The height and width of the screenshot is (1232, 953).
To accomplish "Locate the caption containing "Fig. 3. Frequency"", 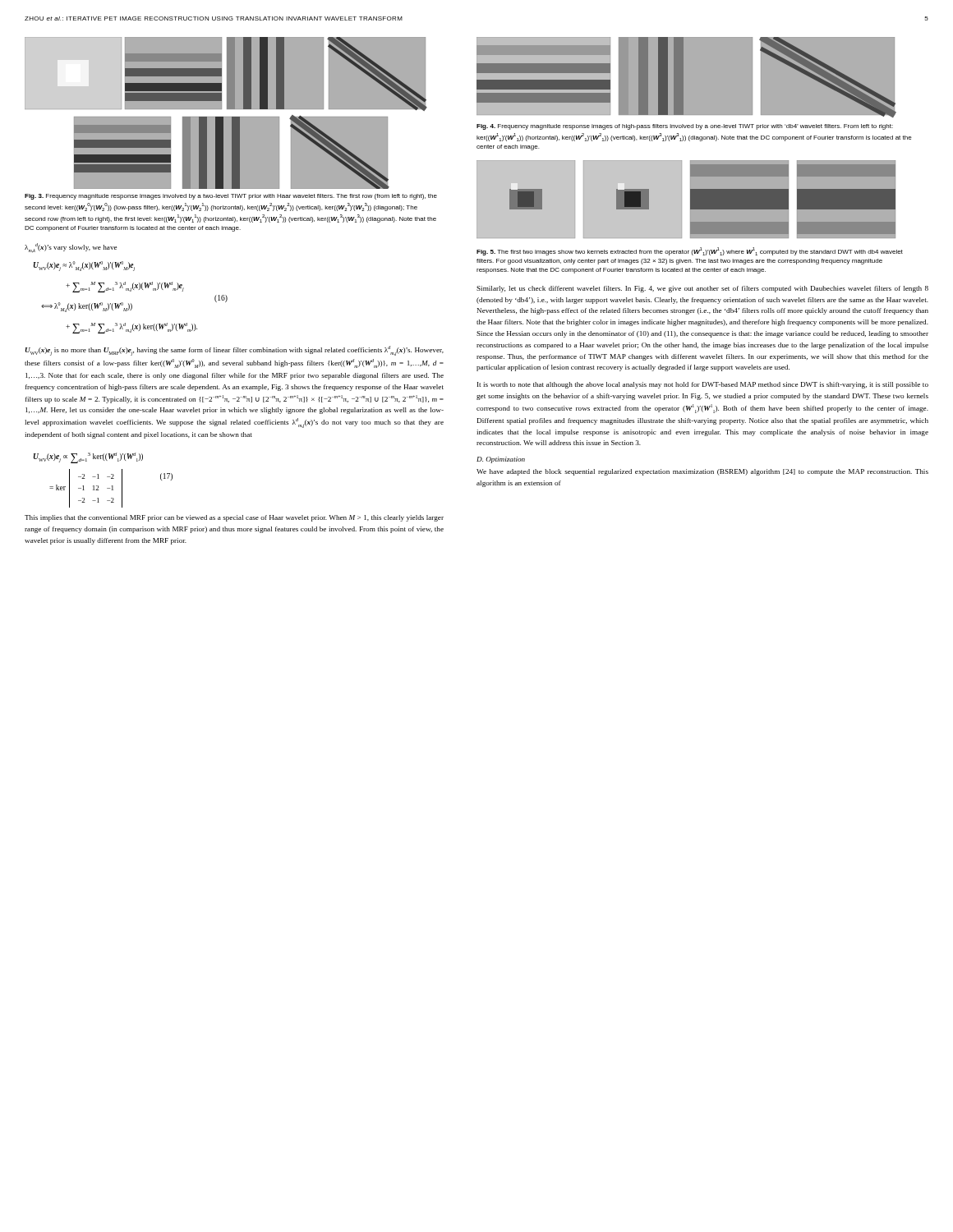I will click(231, 212).
